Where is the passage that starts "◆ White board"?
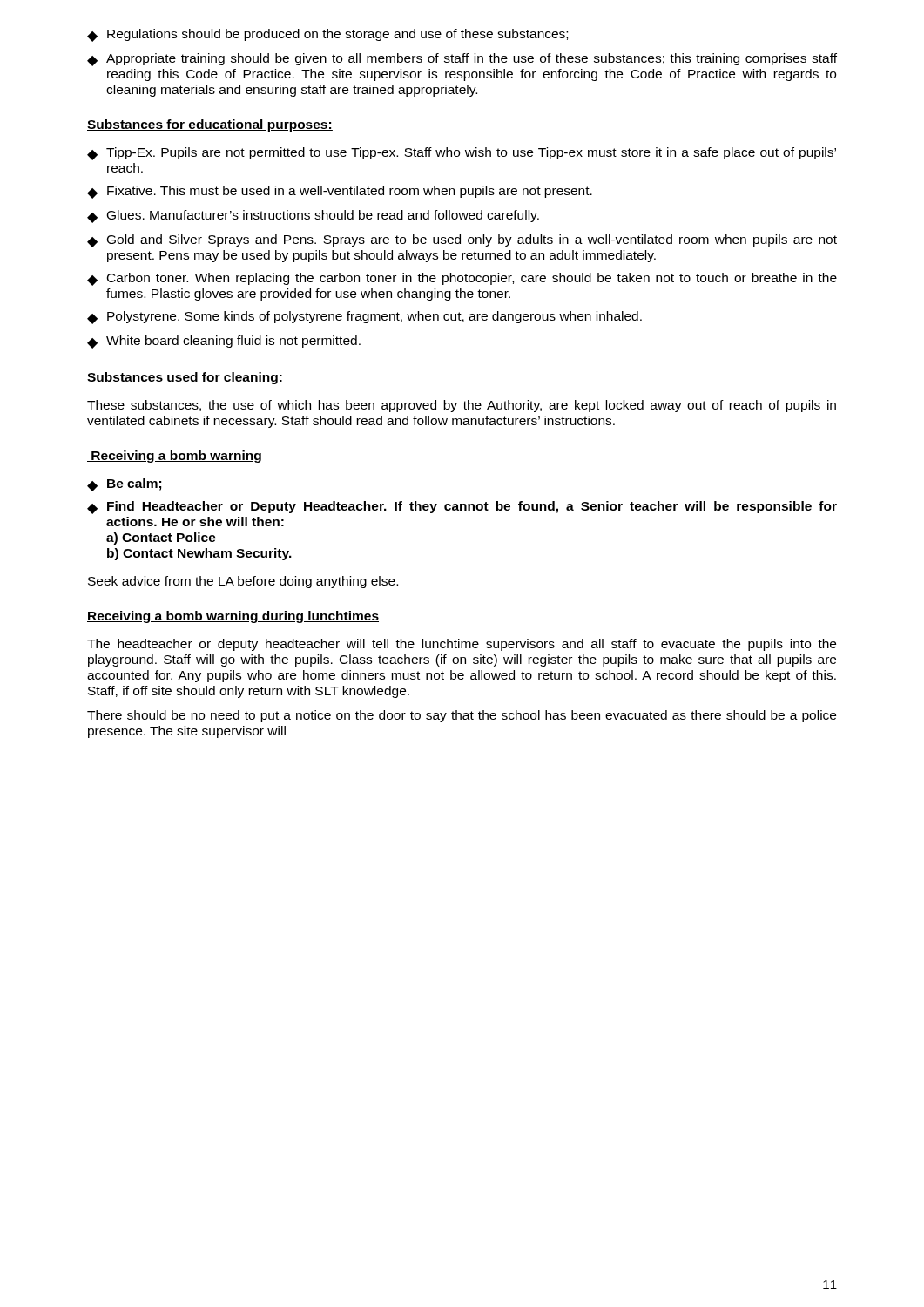The width and height of the screenshot is (924, 1307). coord(224,342)
